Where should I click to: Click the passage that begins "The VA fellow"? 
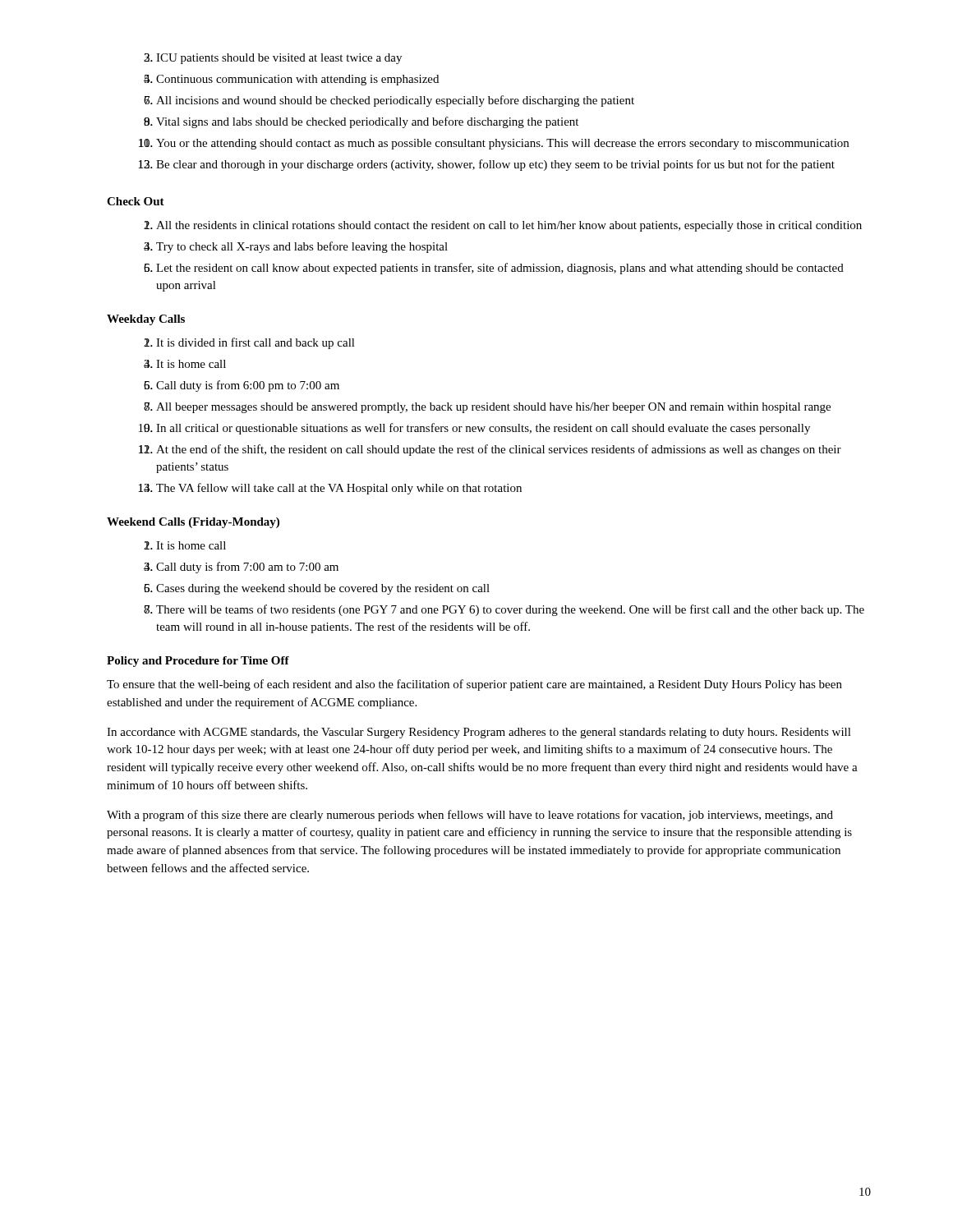click(x=513, y=488)
